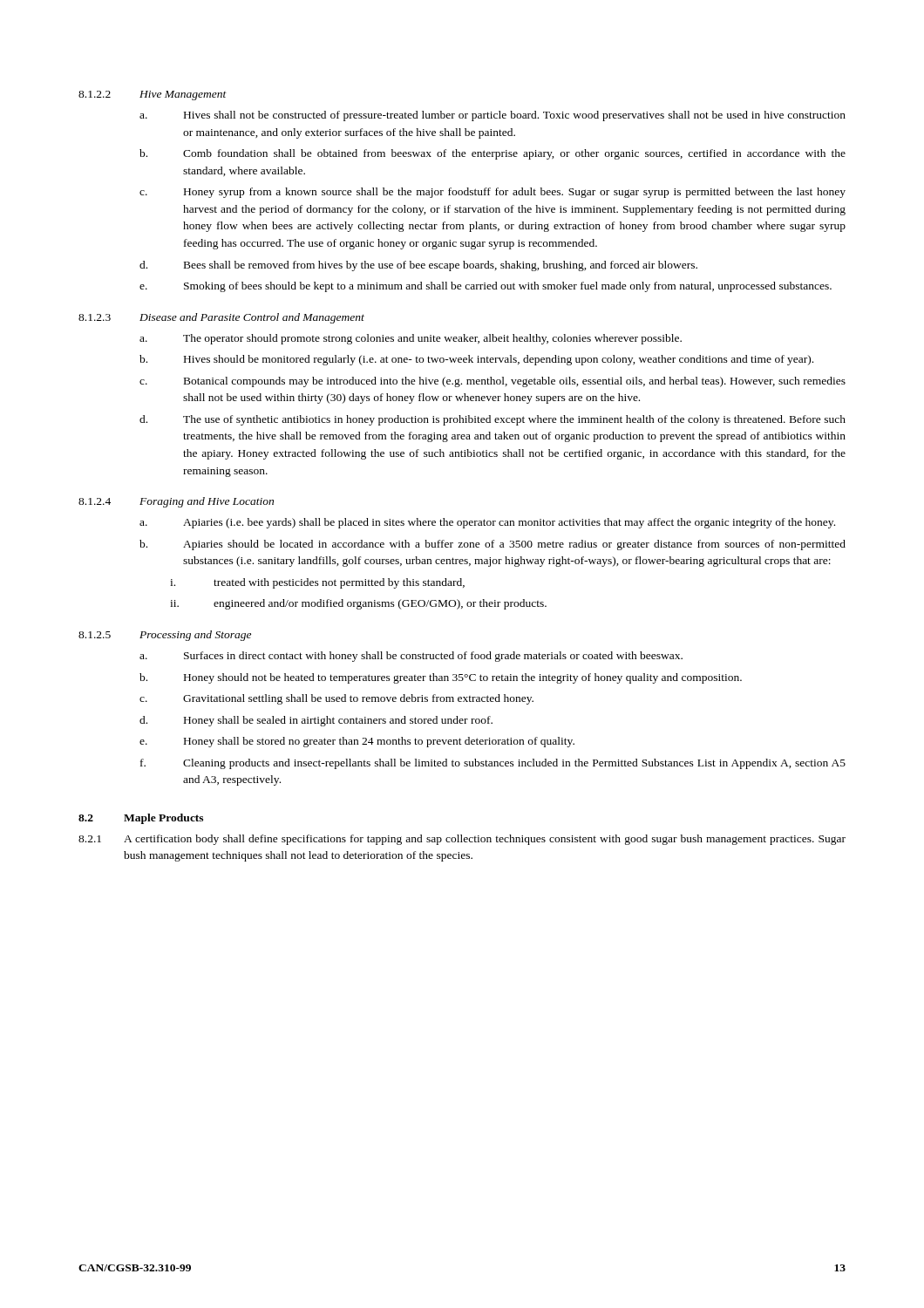The width and height of the screenshot is (924, 1308).
Task: Navigate to the text starting "2.1 A certification body shall define specifications"
Action: (x=462, y=847)
